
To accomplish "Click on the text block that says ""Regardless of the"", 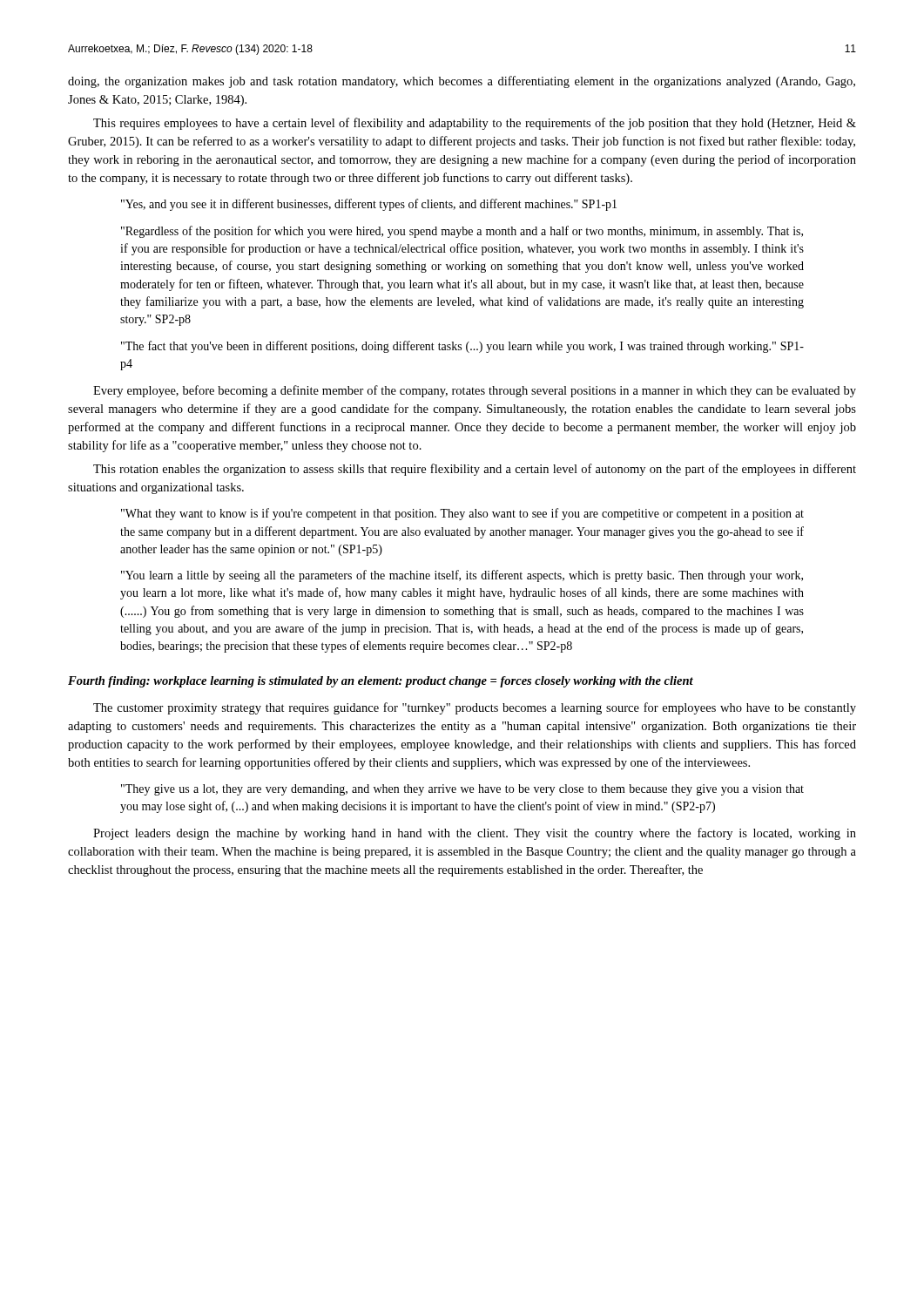I will click(462, 275).
